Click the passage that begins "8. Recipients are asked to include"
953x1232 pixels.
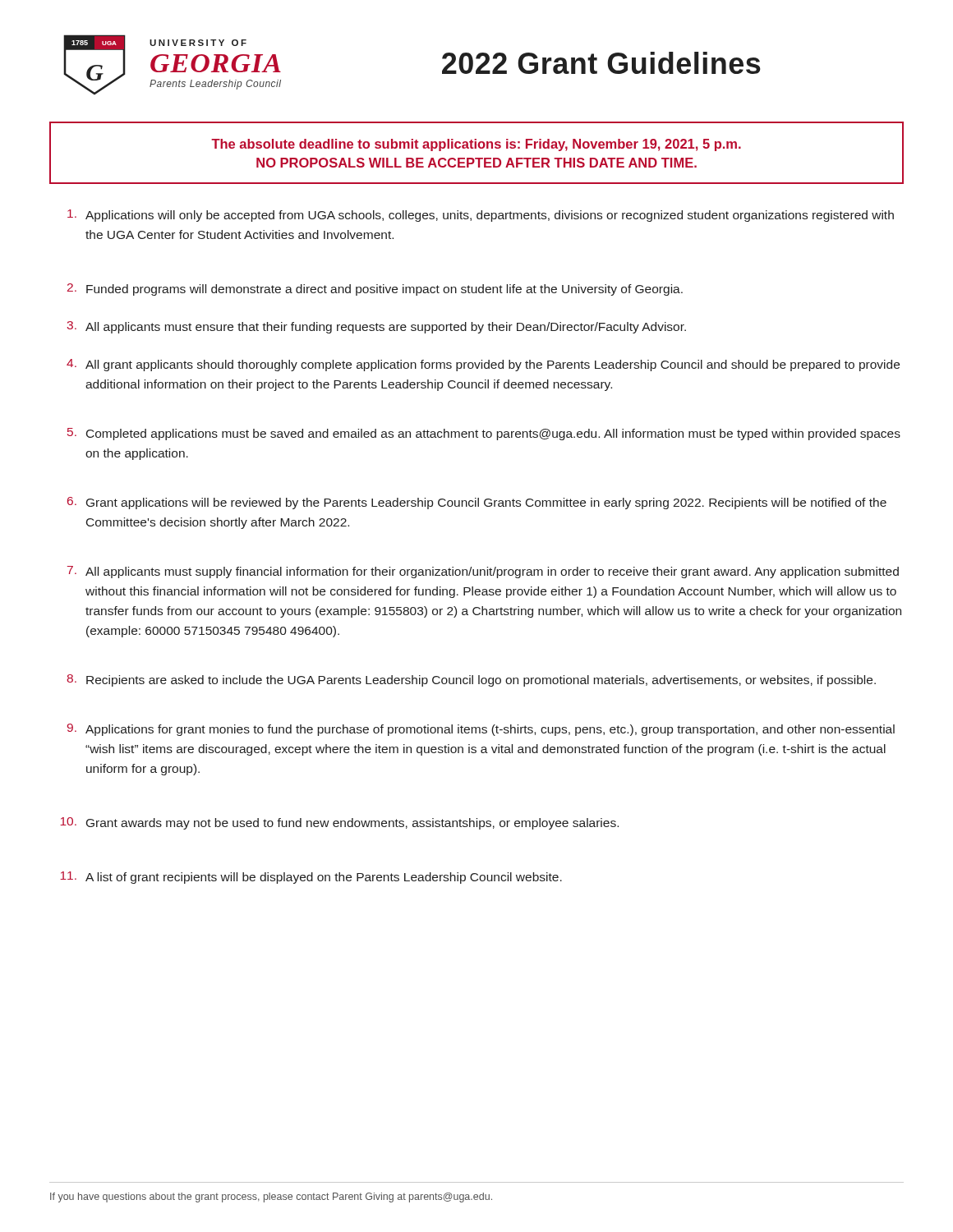click(x=476, y=680)
